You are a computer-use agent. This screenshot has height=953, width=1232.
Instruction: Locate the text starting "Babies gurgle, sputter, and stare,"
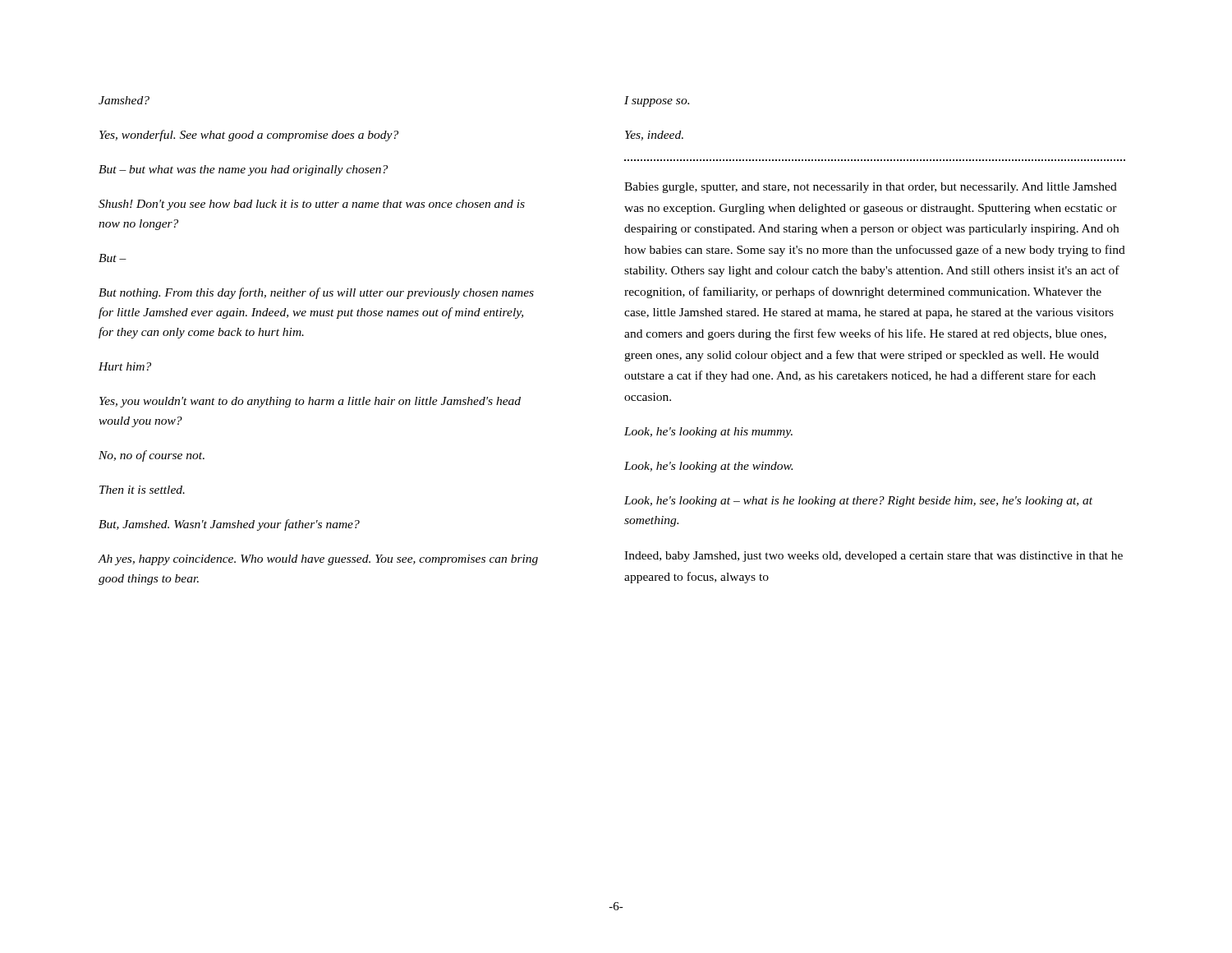click(875, 291)
